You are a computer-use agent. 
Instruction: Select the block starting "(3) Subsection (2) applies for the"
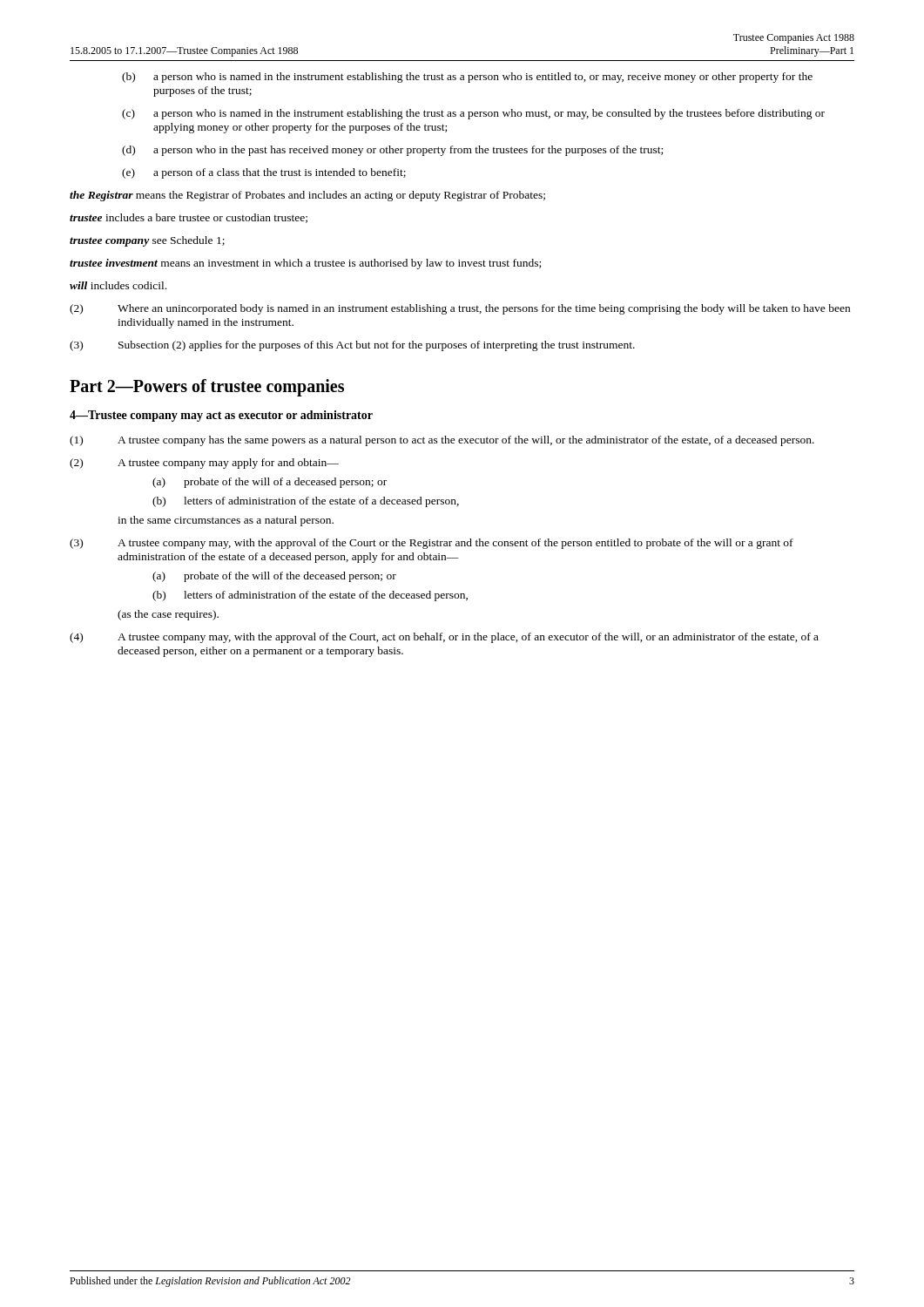click(x=462, y=345)
